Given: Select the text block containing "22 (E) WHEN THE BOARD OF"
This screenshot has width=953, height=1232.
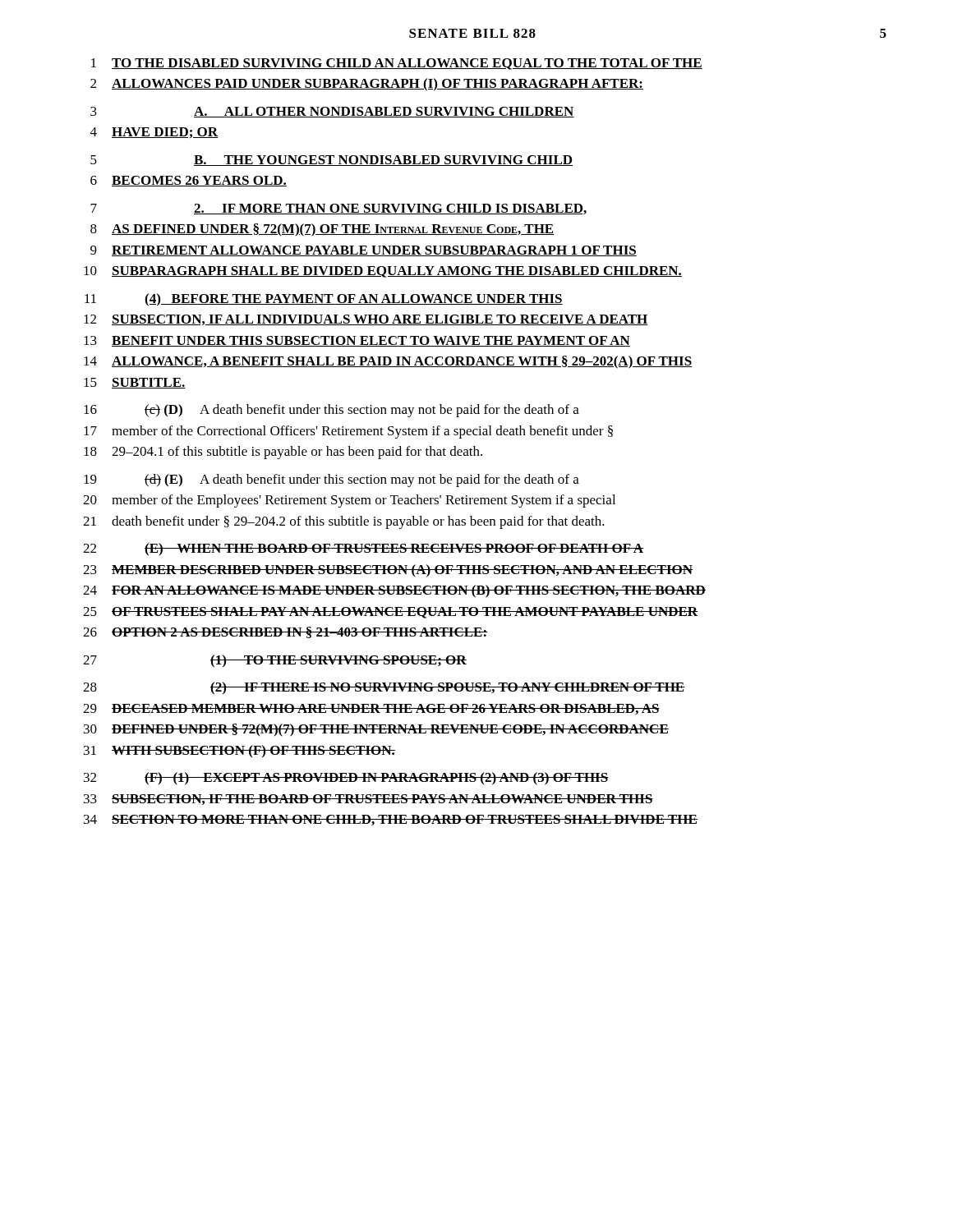Looking at the screenshot, I should 476,548.
